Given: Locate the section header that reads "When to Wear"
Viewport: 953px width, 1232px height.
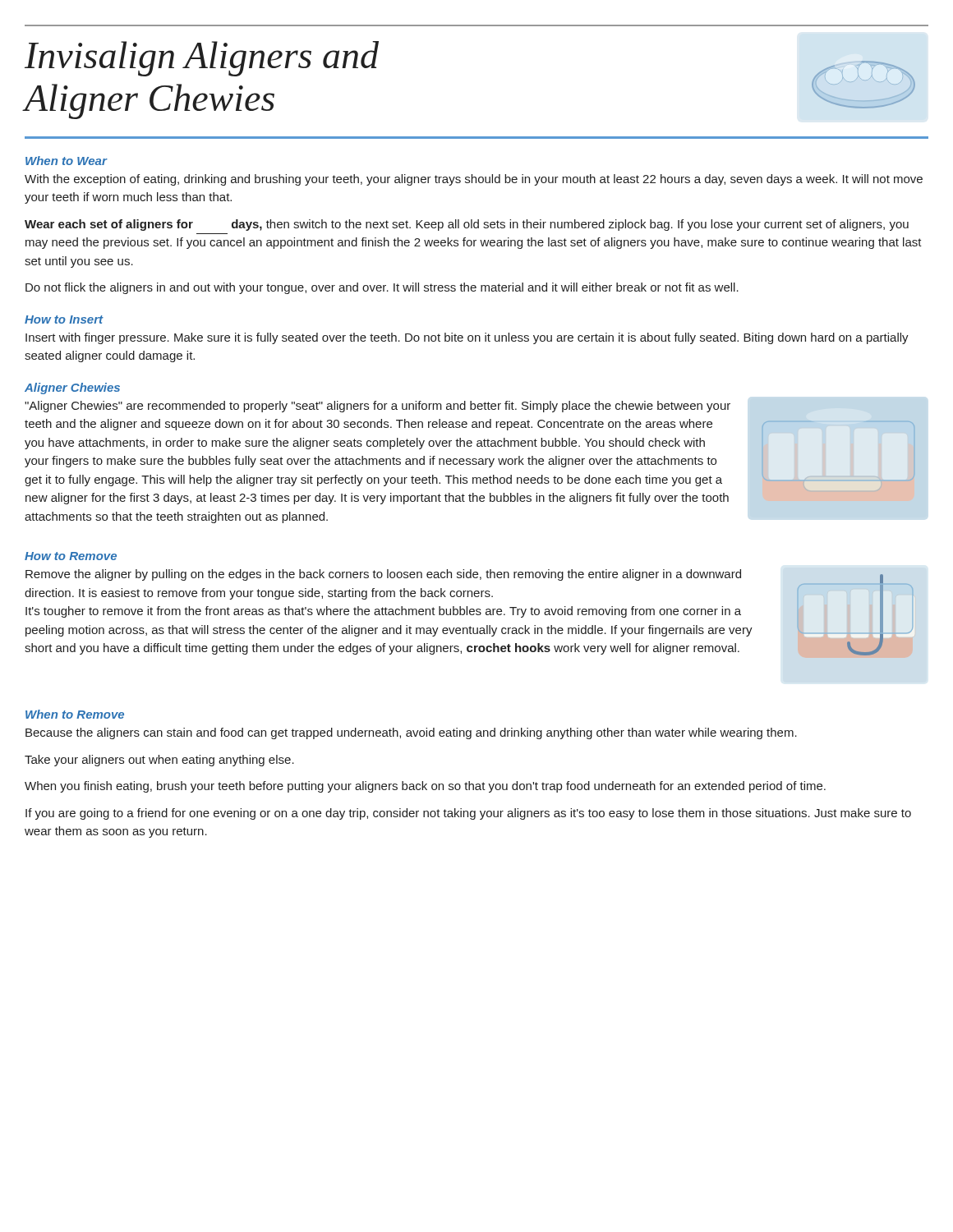Looking at the screenshot, I should 66,161.
